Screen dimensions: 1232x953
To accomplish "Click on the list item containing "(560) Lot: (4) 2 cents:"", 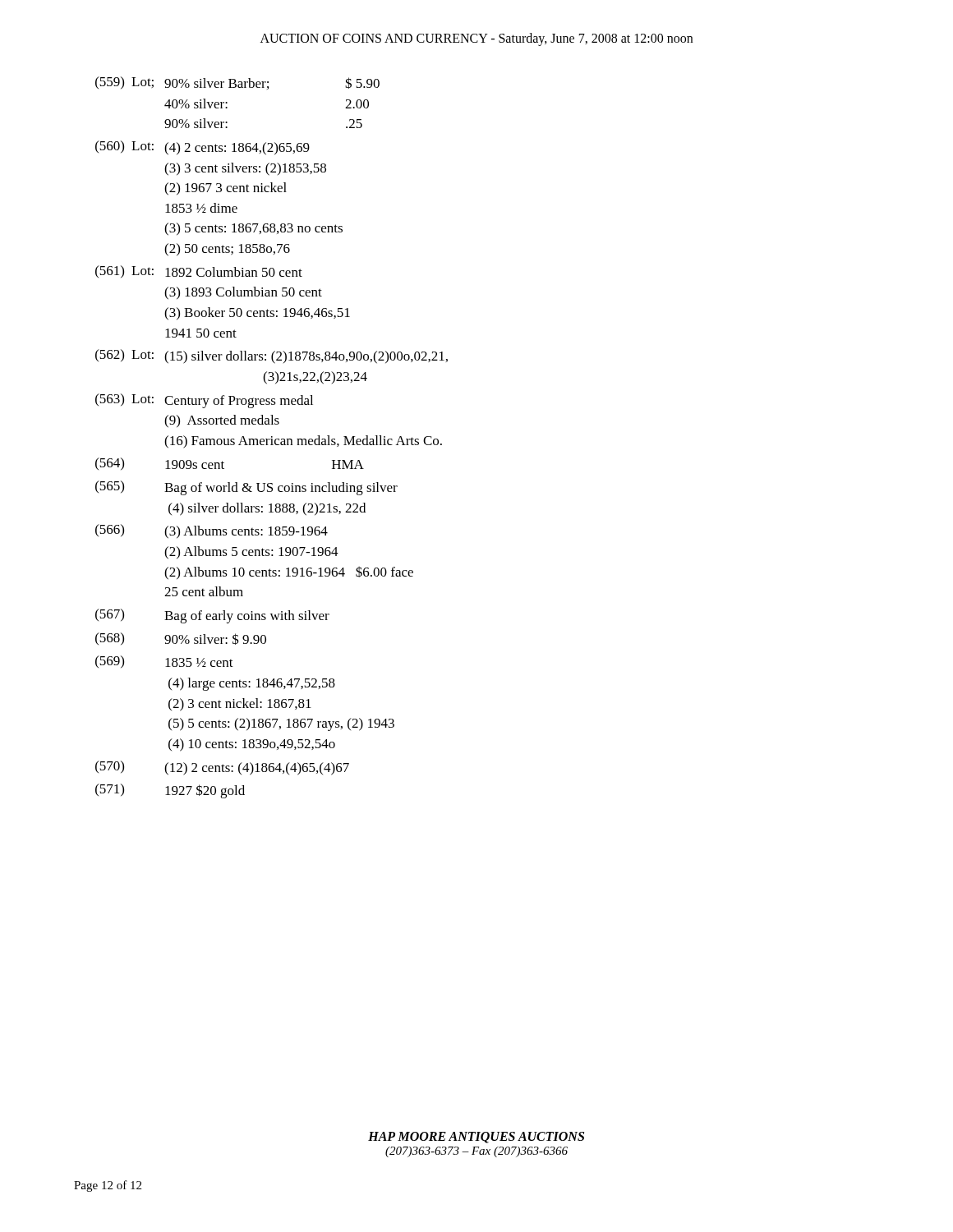I will (203, 148).
